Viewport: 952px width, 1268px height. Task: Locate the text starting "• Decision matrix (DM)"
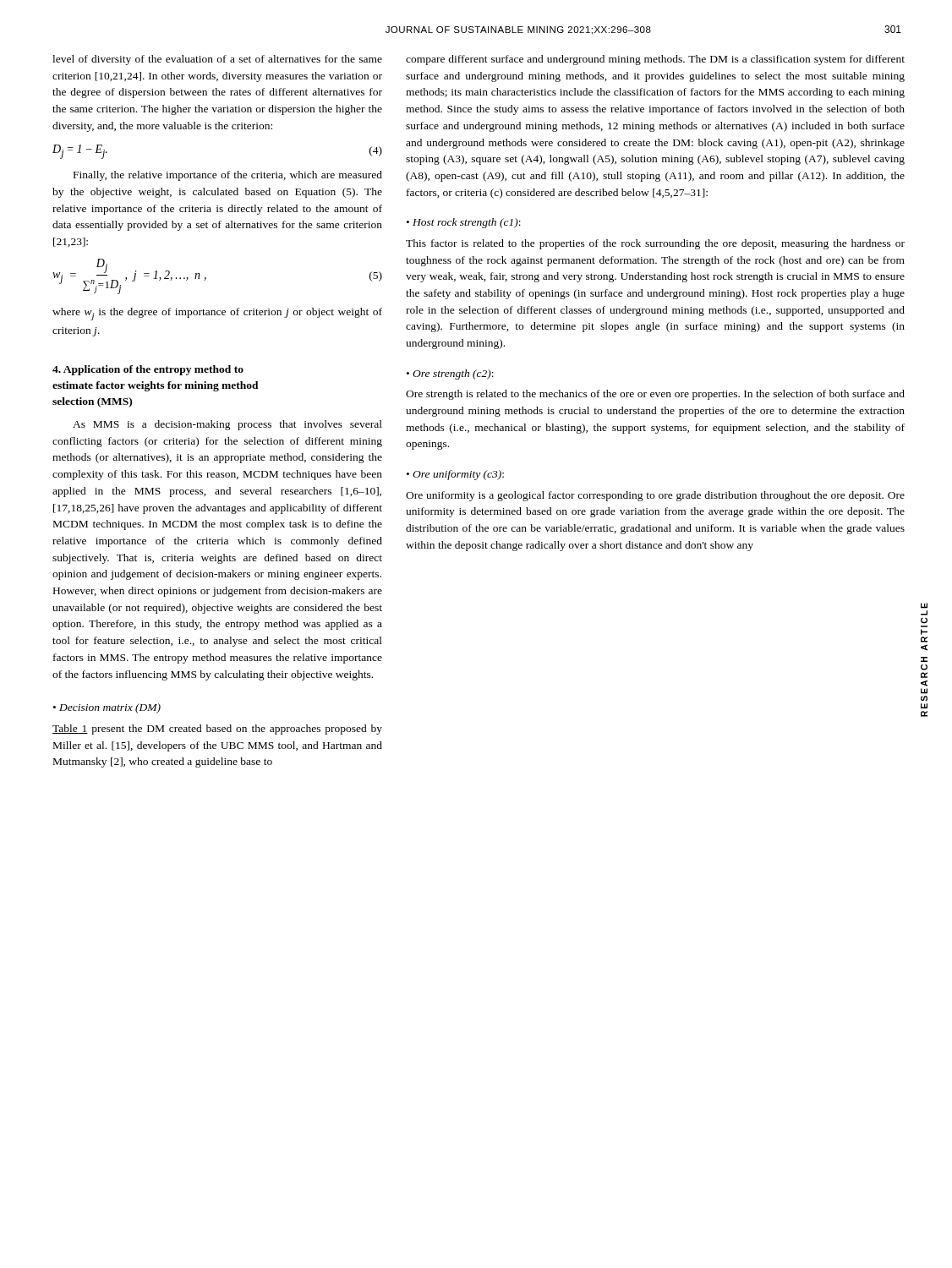[x=107, y=707]
